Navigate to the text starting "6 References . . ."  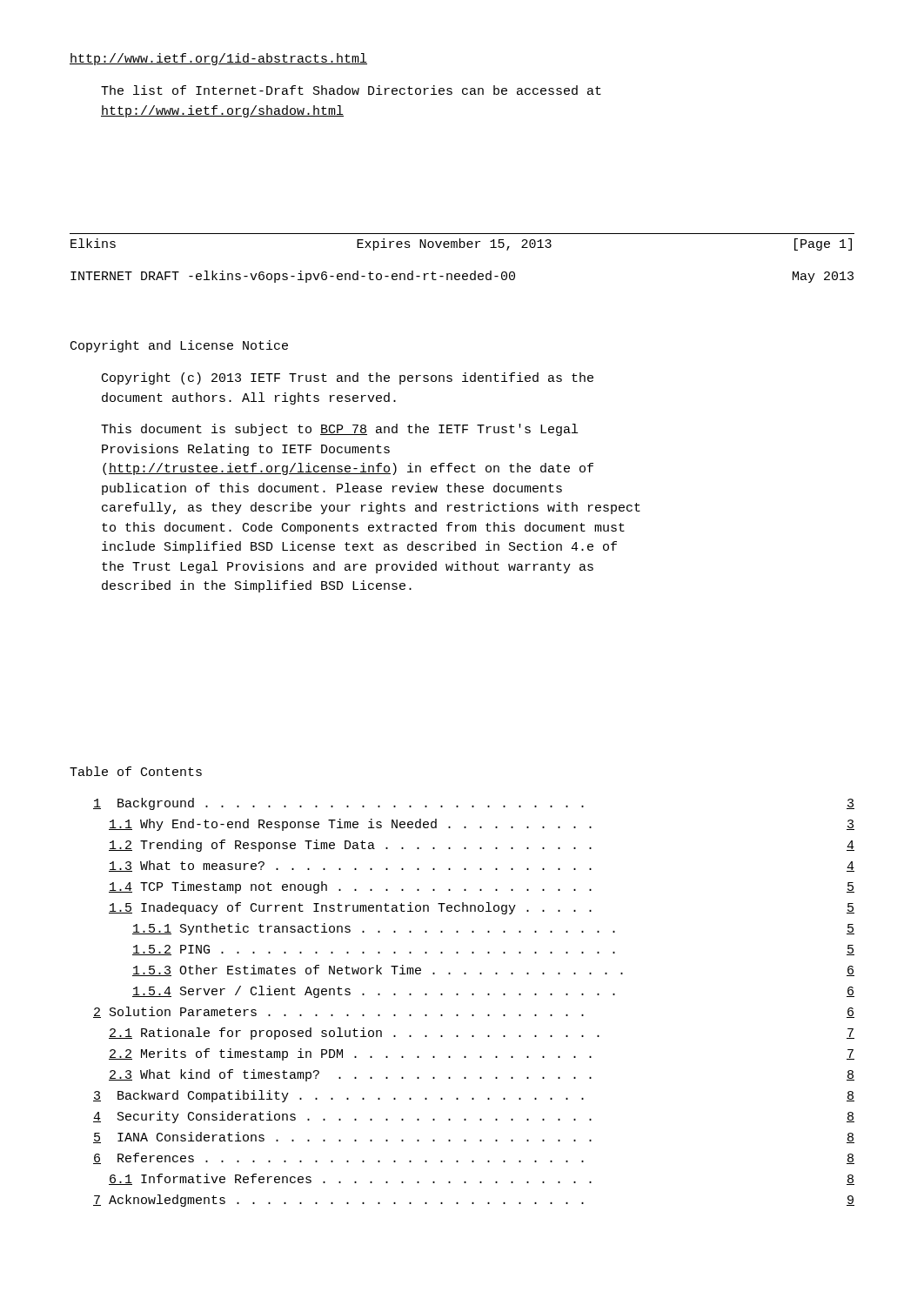point(462,1160)
